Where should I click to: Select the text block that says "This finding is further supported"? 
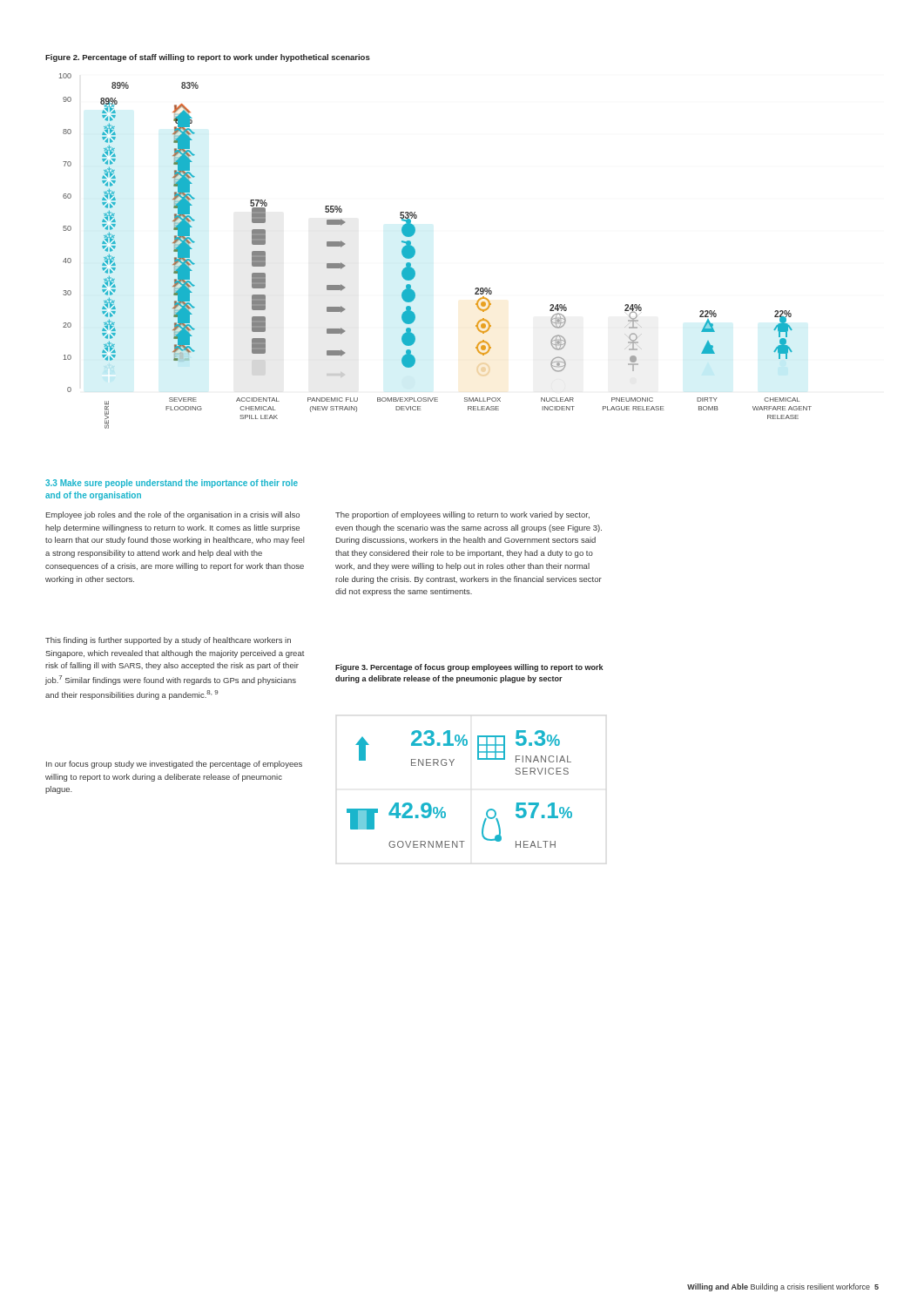175,668
